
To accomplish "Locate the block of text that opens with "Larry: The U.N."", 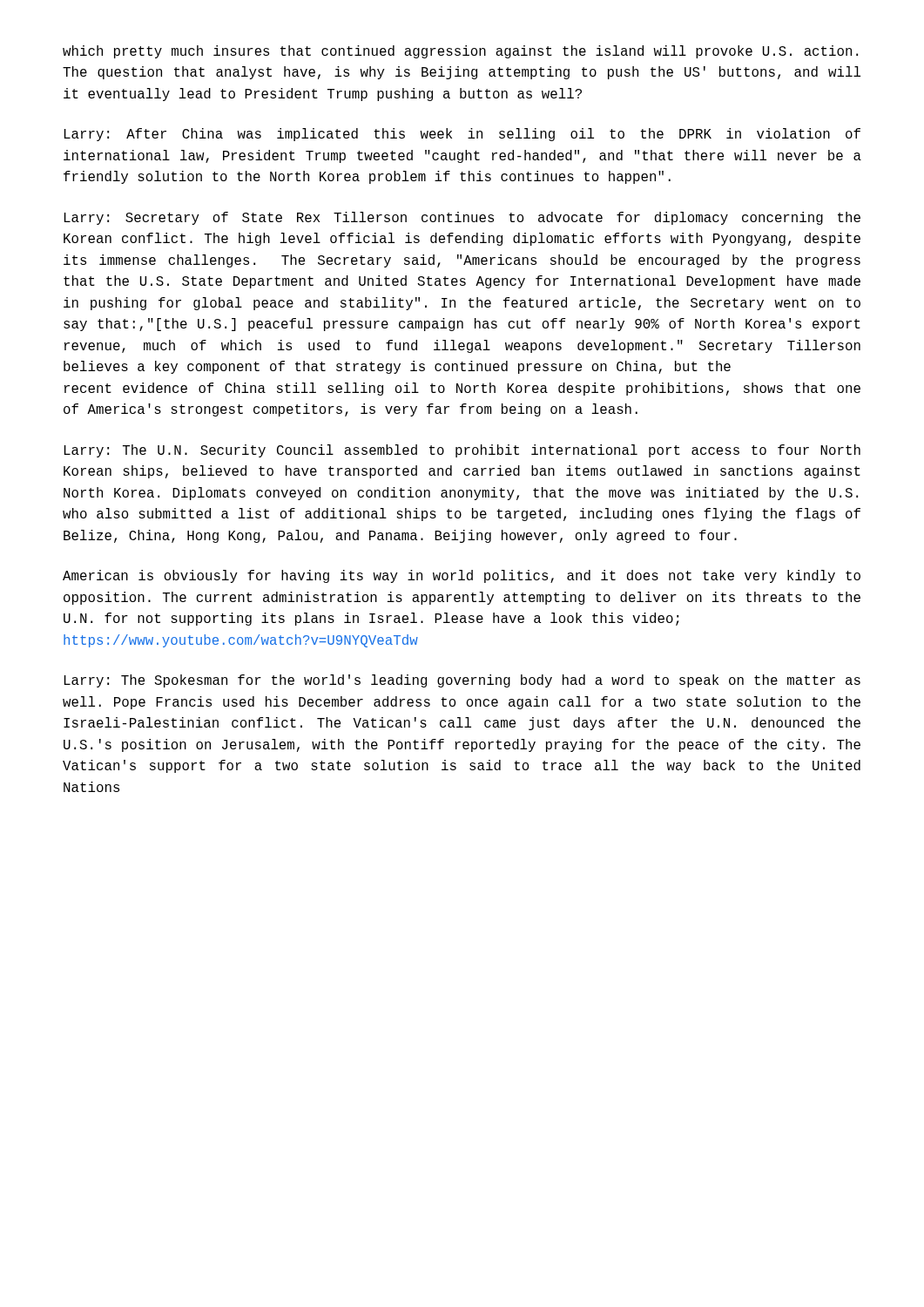I will (462, 494).
